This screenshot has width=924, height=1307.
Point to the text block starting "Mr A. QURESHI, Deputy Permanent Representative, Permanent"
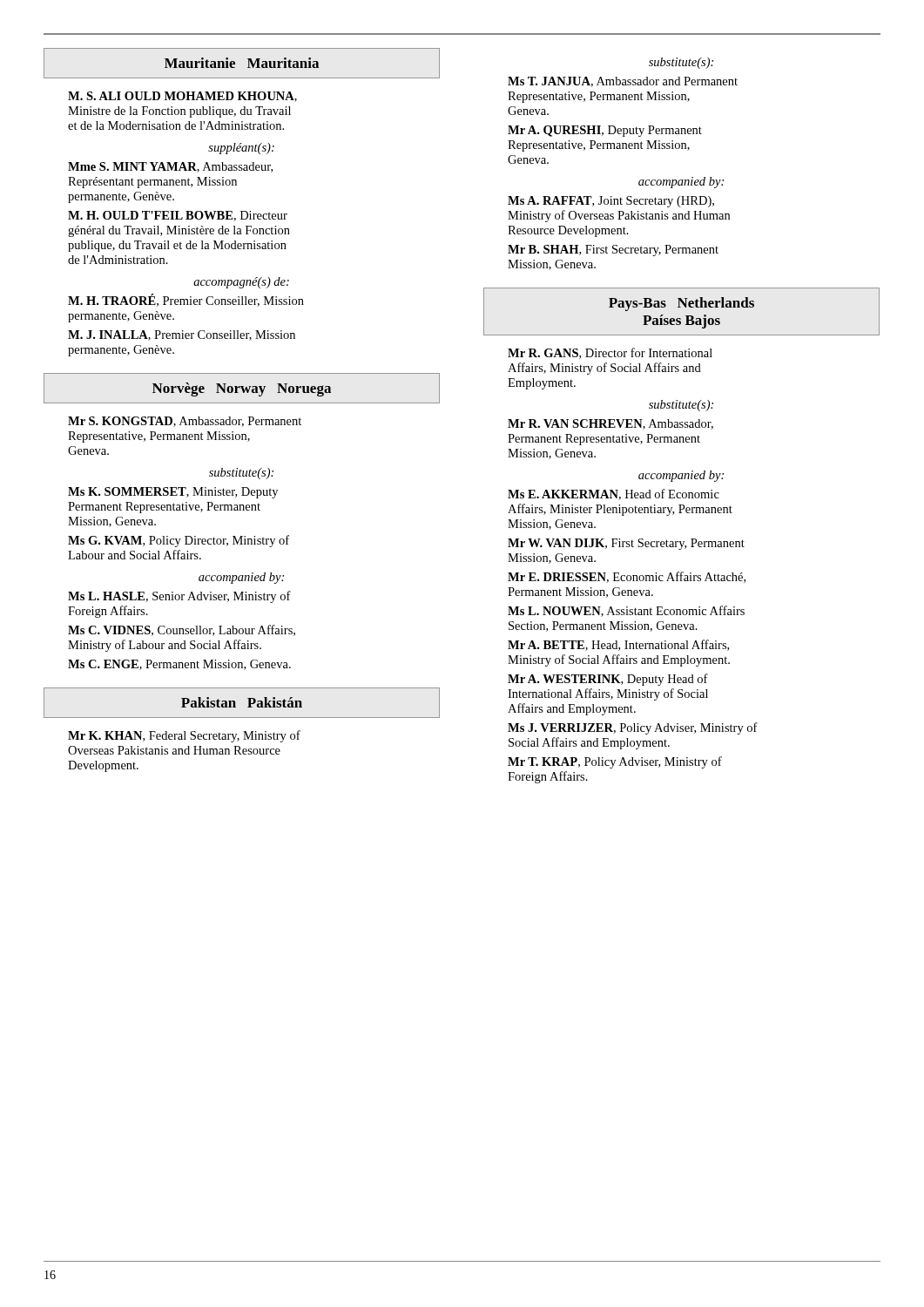coord(605,145)
